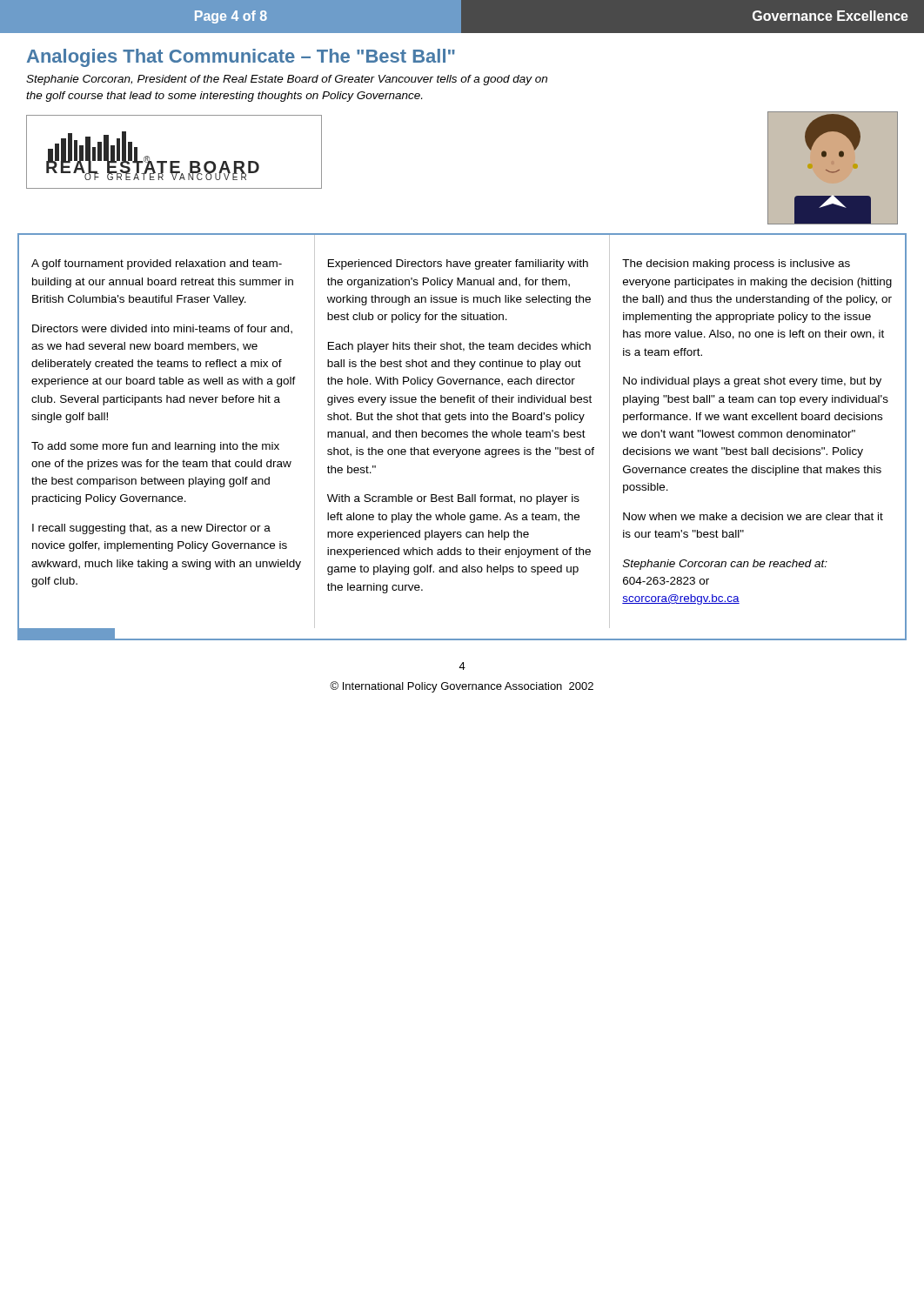924x1305 pixels.
Task: Find the photo
Action: click(x=833, y=168)
